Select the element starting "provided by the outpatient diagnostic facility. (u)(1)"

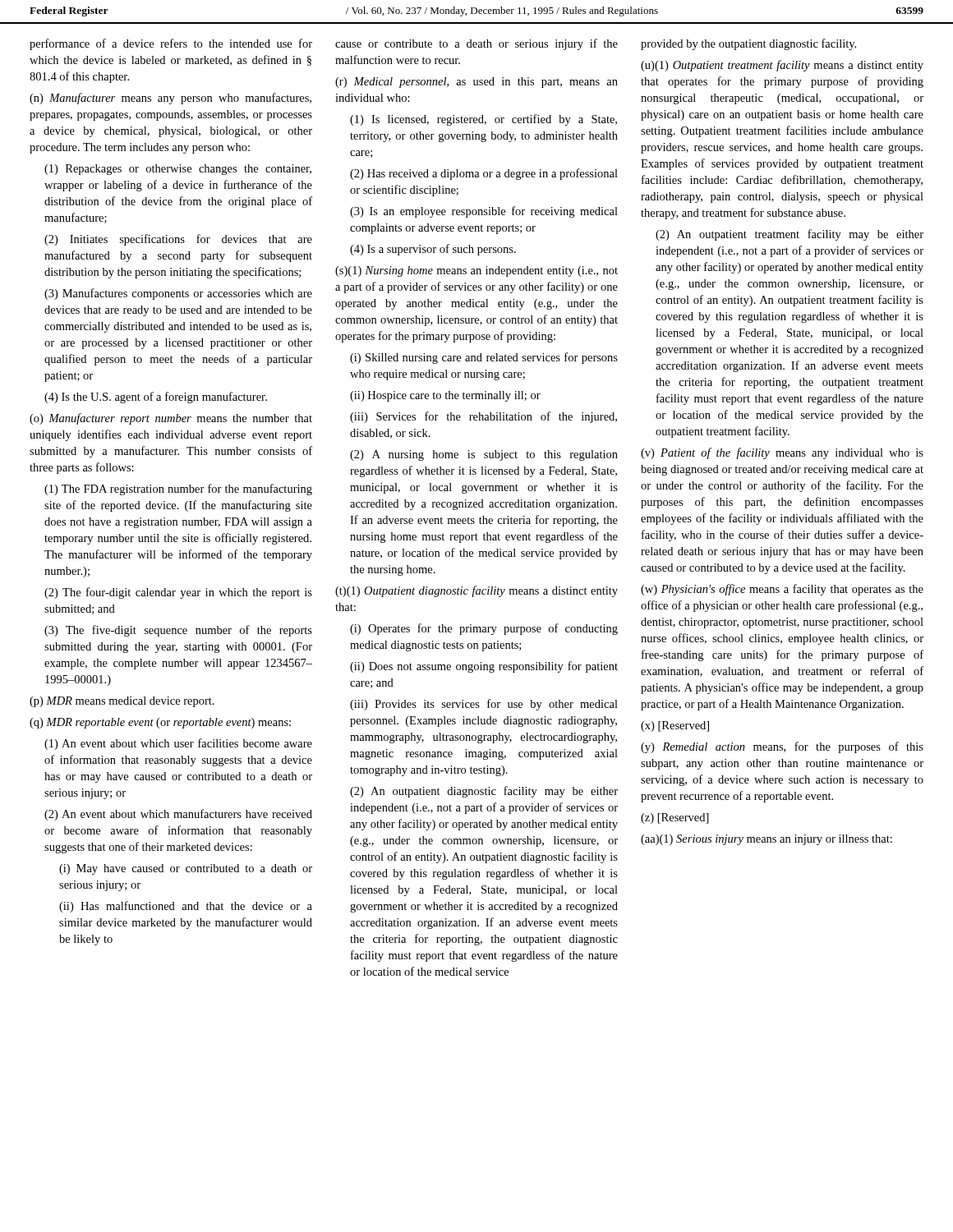point(782,441)
